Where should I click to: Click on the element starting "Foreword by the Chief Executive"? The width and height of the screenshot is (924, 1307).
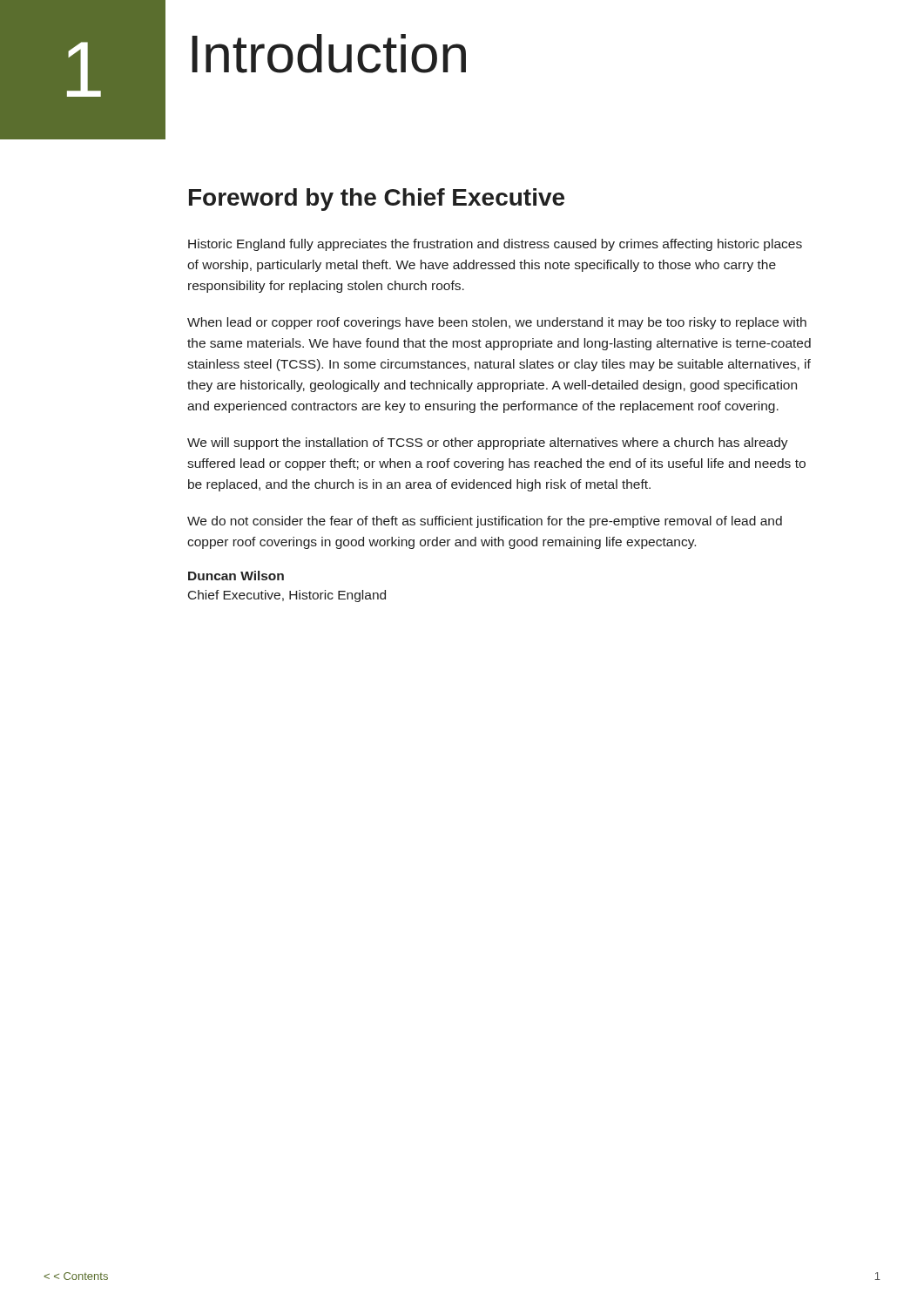[376, 198]
